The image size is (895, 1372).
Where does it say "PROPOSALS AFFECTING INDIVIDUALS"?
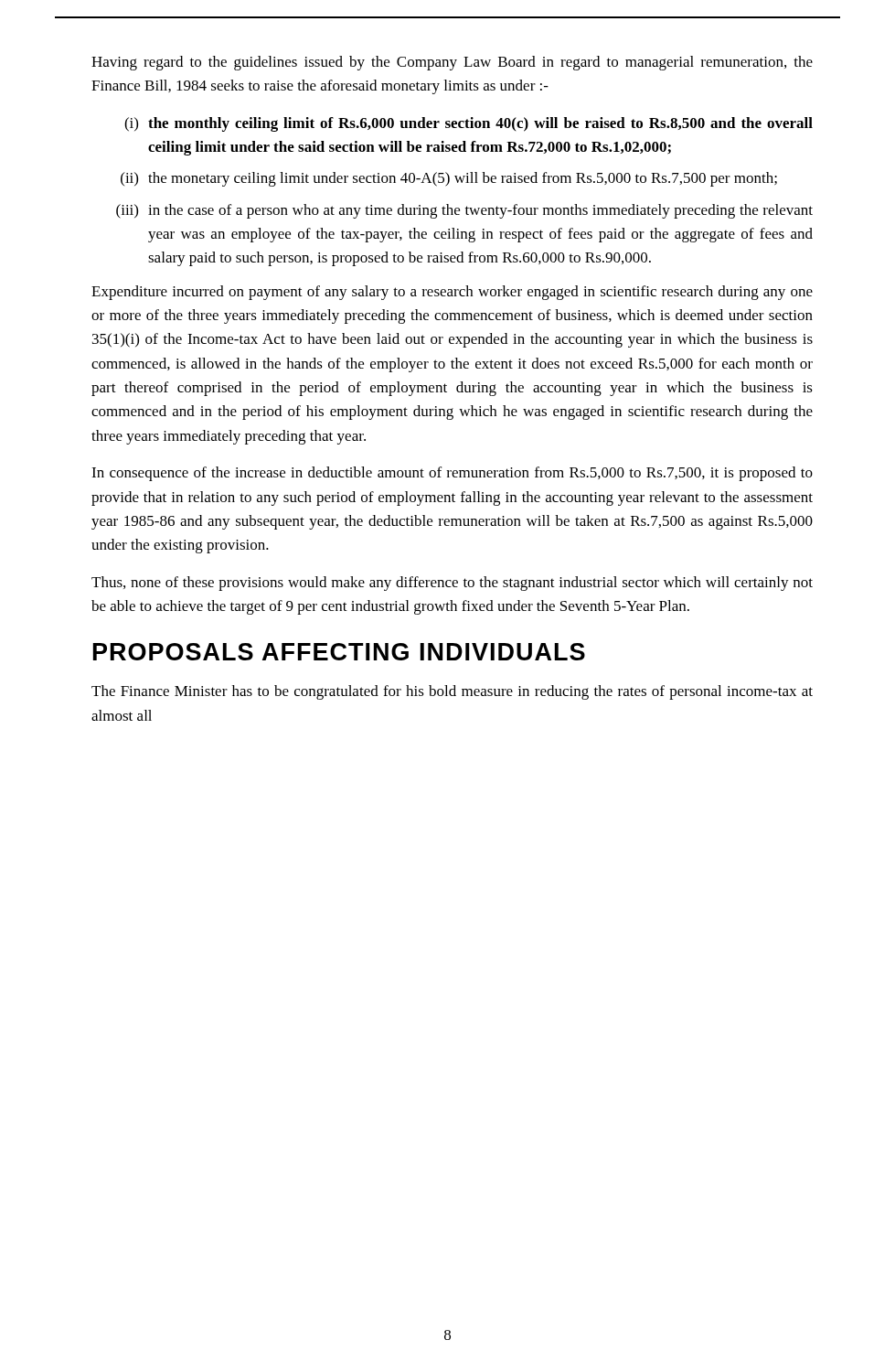339,652
